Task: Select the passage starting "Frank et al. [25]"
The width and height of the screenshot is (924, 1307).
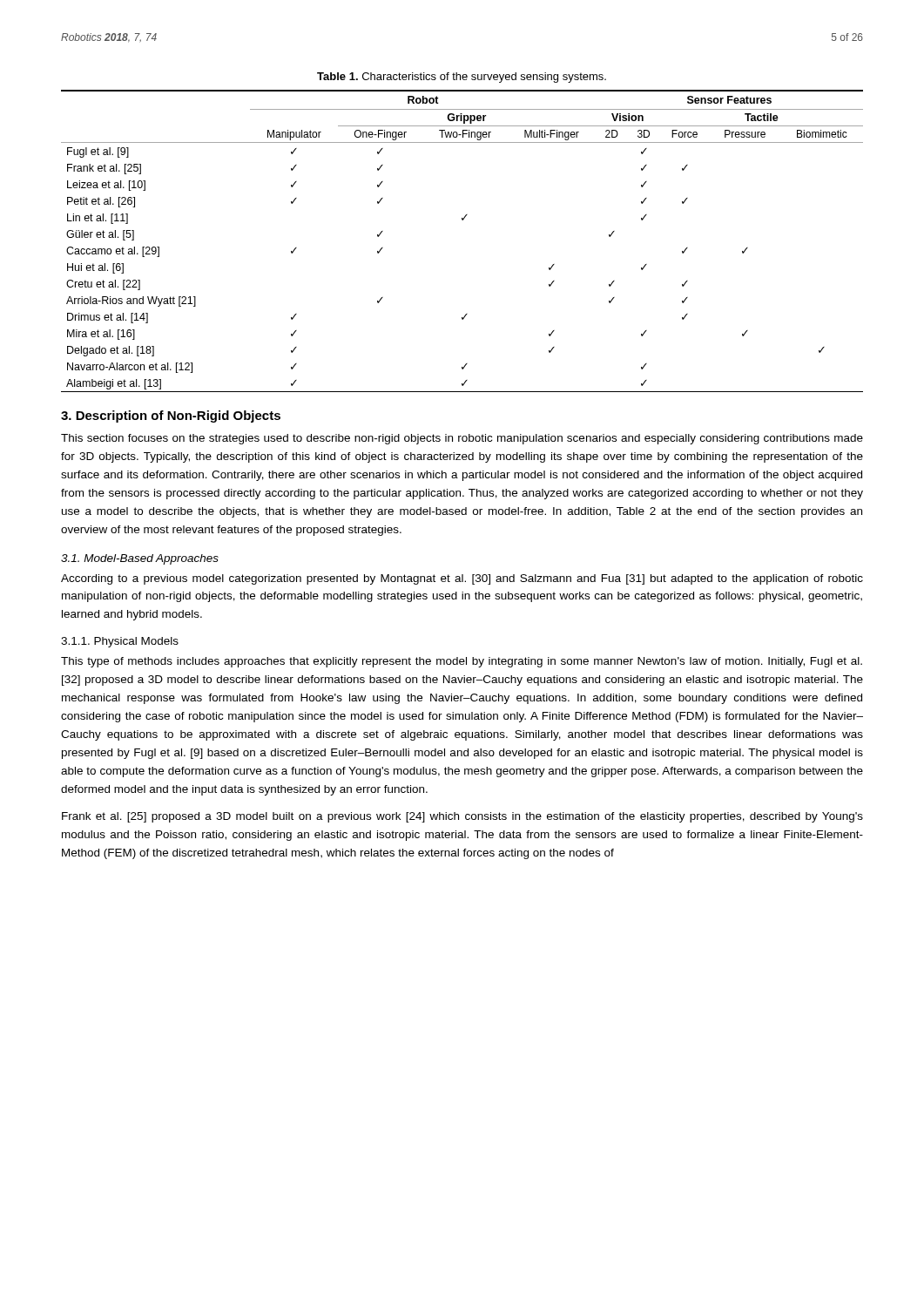Action: click(462, 834)
